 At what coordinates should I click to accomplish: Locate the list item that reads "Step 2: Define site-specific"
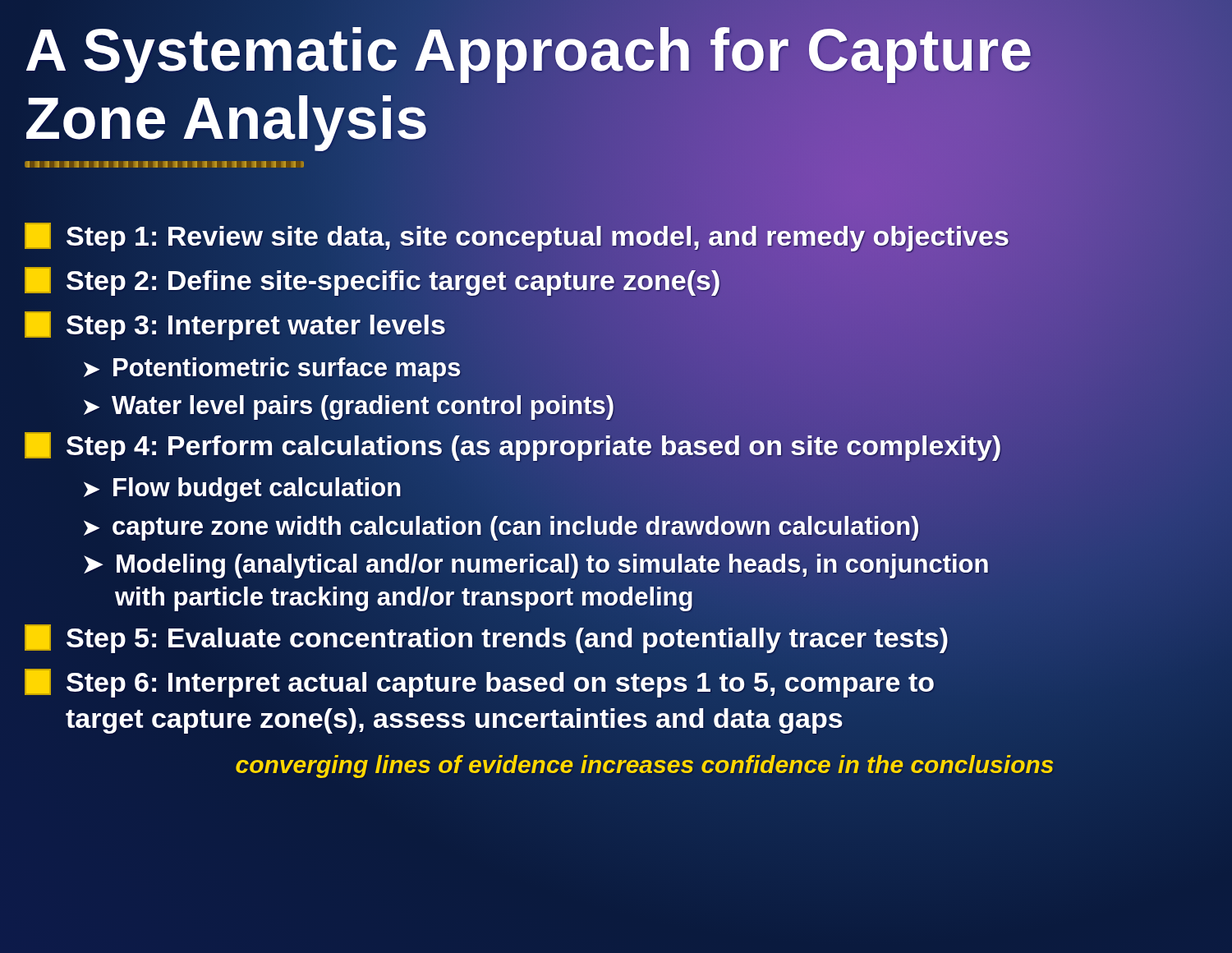click(373, 280)
